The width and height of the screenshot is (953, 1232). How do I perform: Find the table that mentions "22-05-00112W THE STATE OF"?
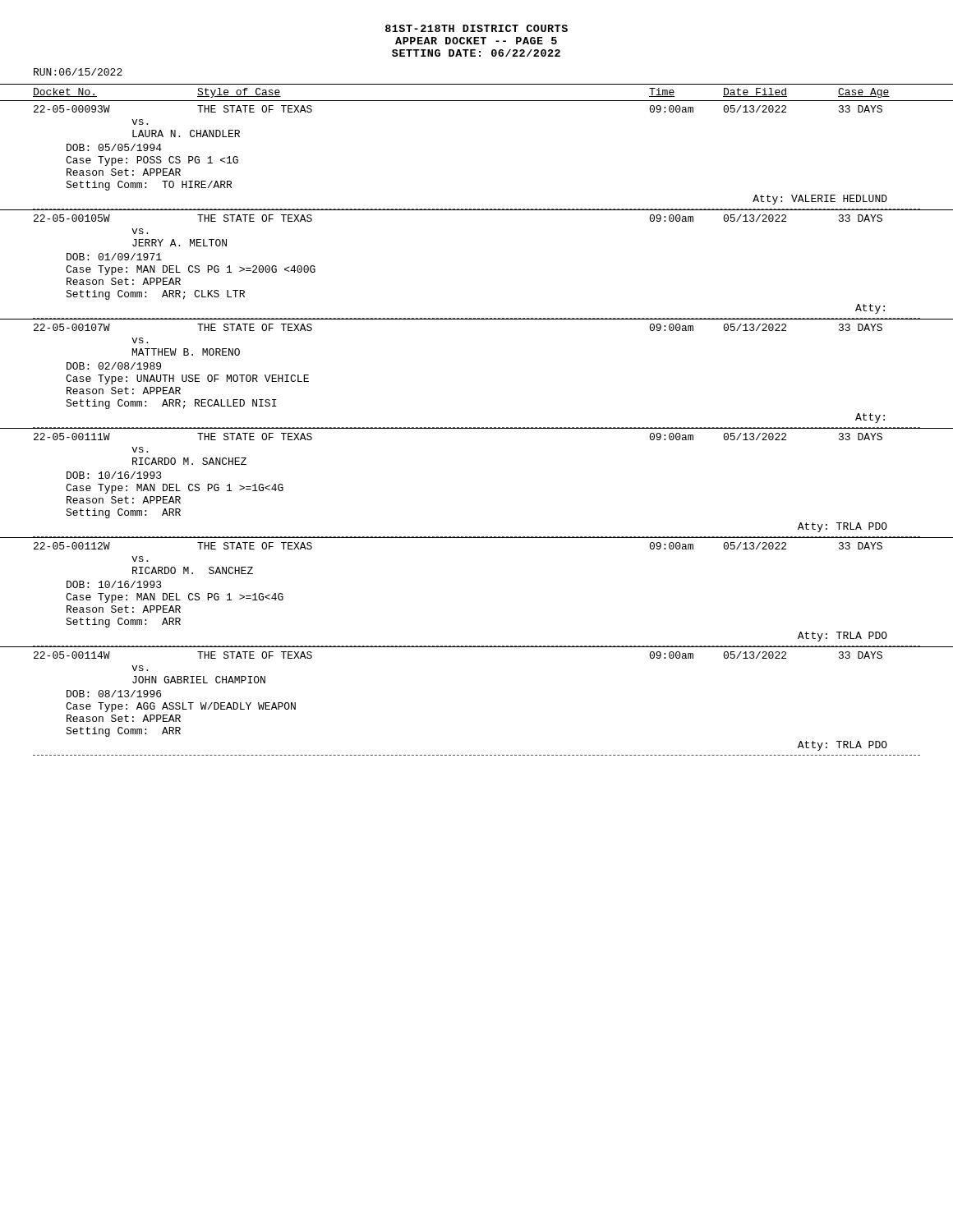(476, 590)
